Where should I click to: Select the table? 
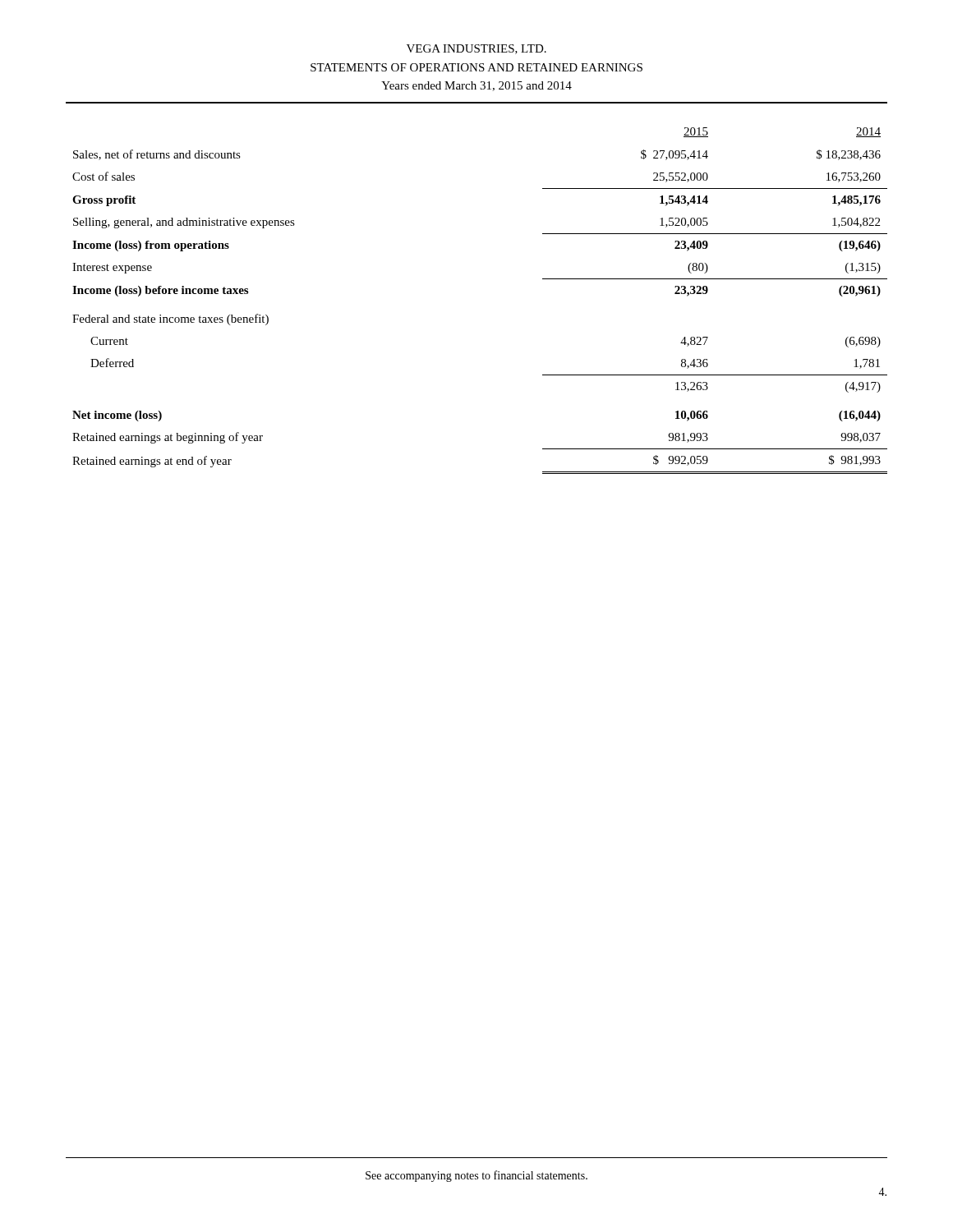(476, 292)
